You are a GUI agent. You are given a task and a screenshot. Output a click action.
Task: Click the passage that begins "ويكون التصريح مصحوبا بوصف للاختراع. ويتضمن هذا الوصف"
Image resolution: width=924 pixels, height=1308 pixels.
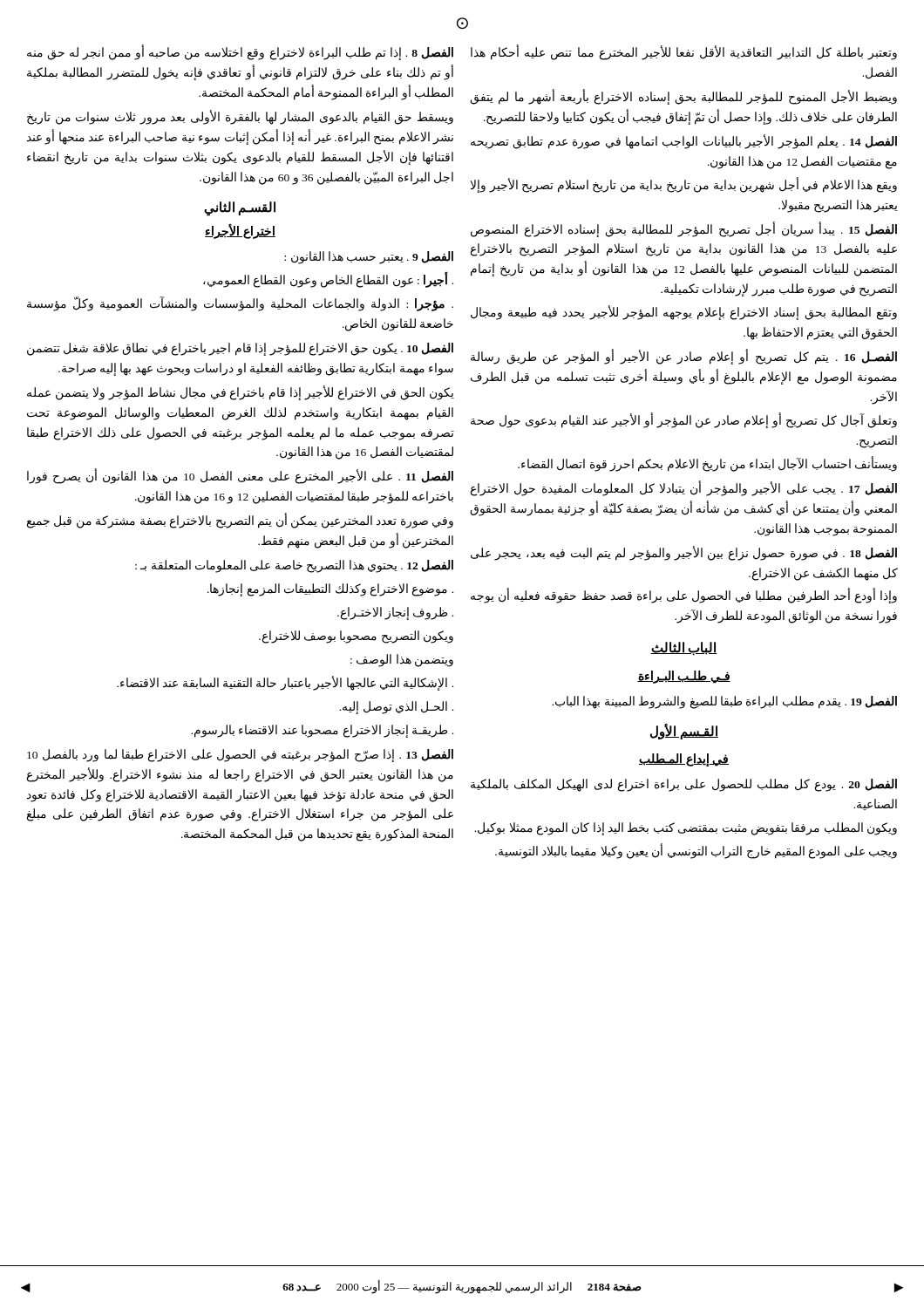pyautogui.click(x=356, y=637)
